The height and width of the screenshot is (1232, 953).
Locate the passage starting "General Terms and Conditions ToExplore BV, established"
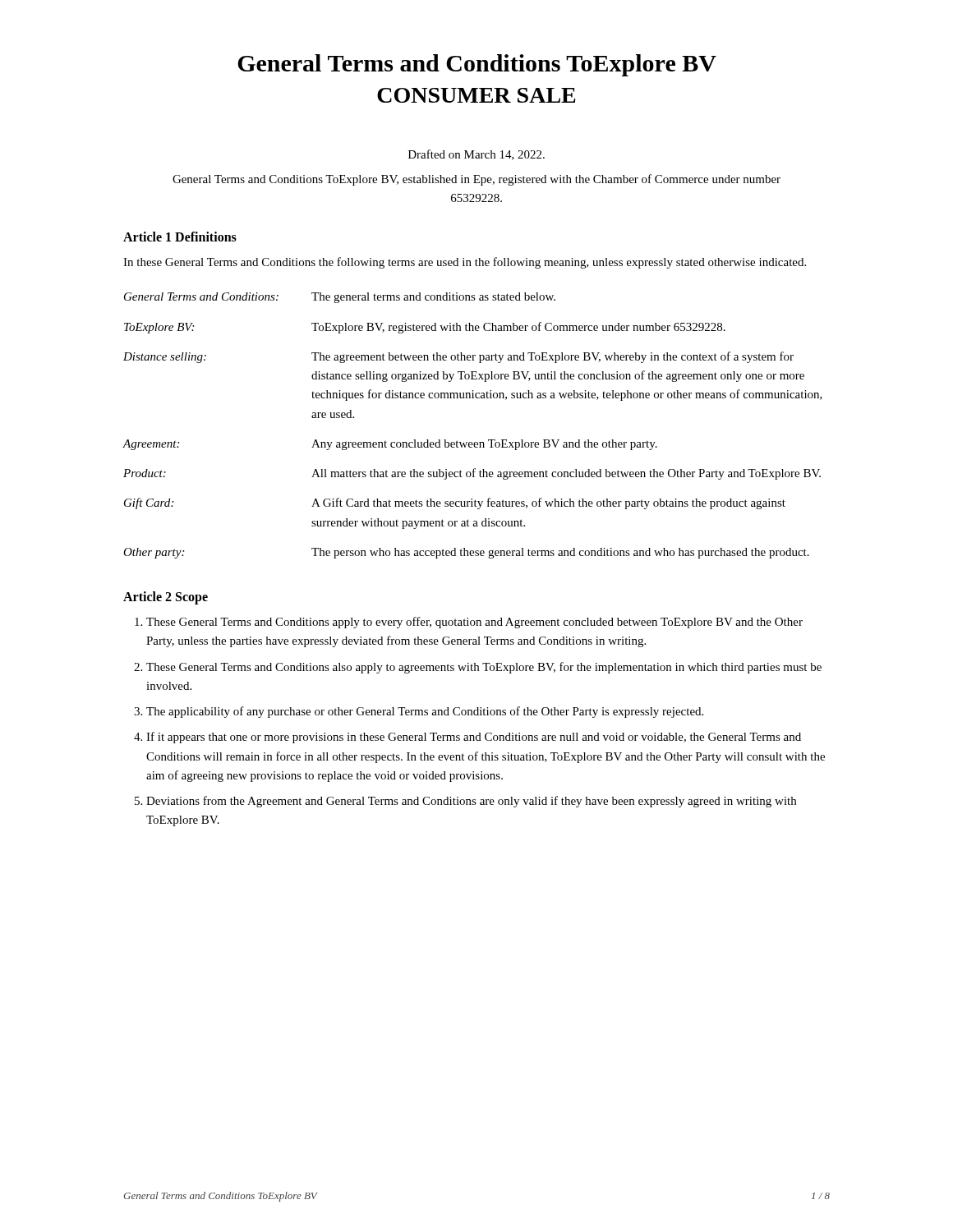click(476, 188)
